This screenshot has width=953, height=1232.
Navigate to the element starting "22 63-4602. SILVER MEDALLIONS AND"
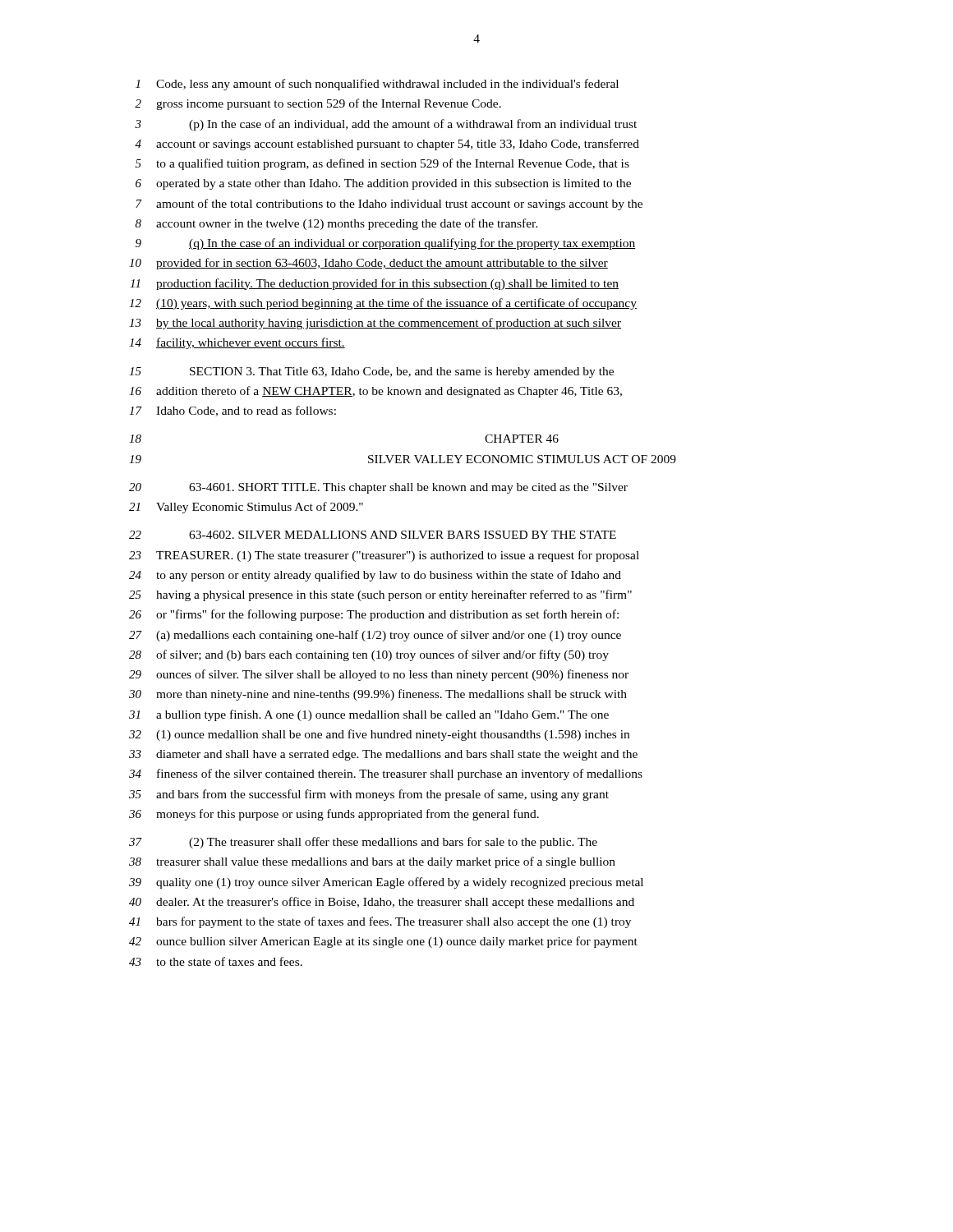pos(497,674)
